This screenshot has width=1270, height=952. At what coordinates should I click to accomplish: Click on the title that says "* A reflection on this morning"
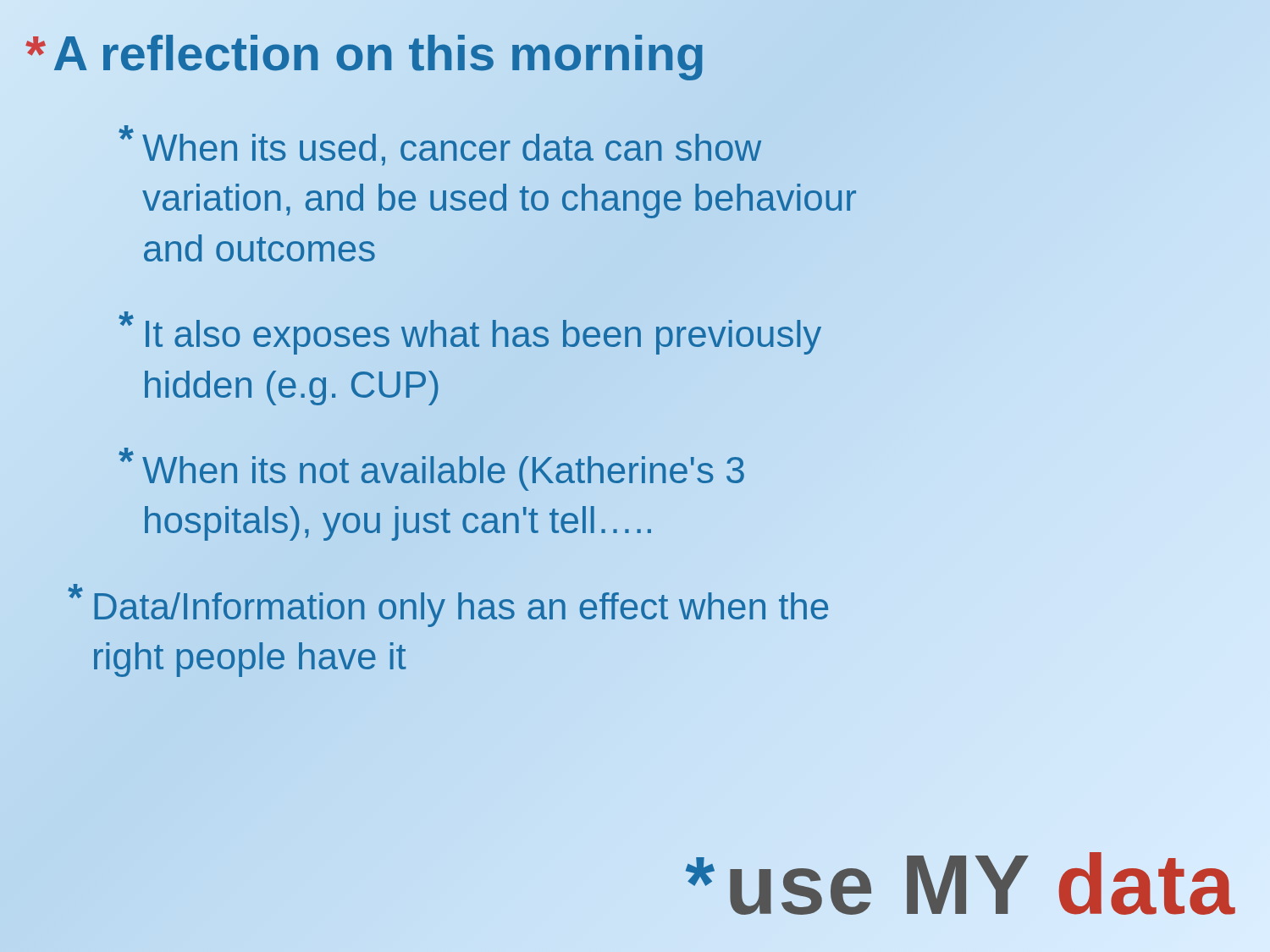[x=635, y=54]
